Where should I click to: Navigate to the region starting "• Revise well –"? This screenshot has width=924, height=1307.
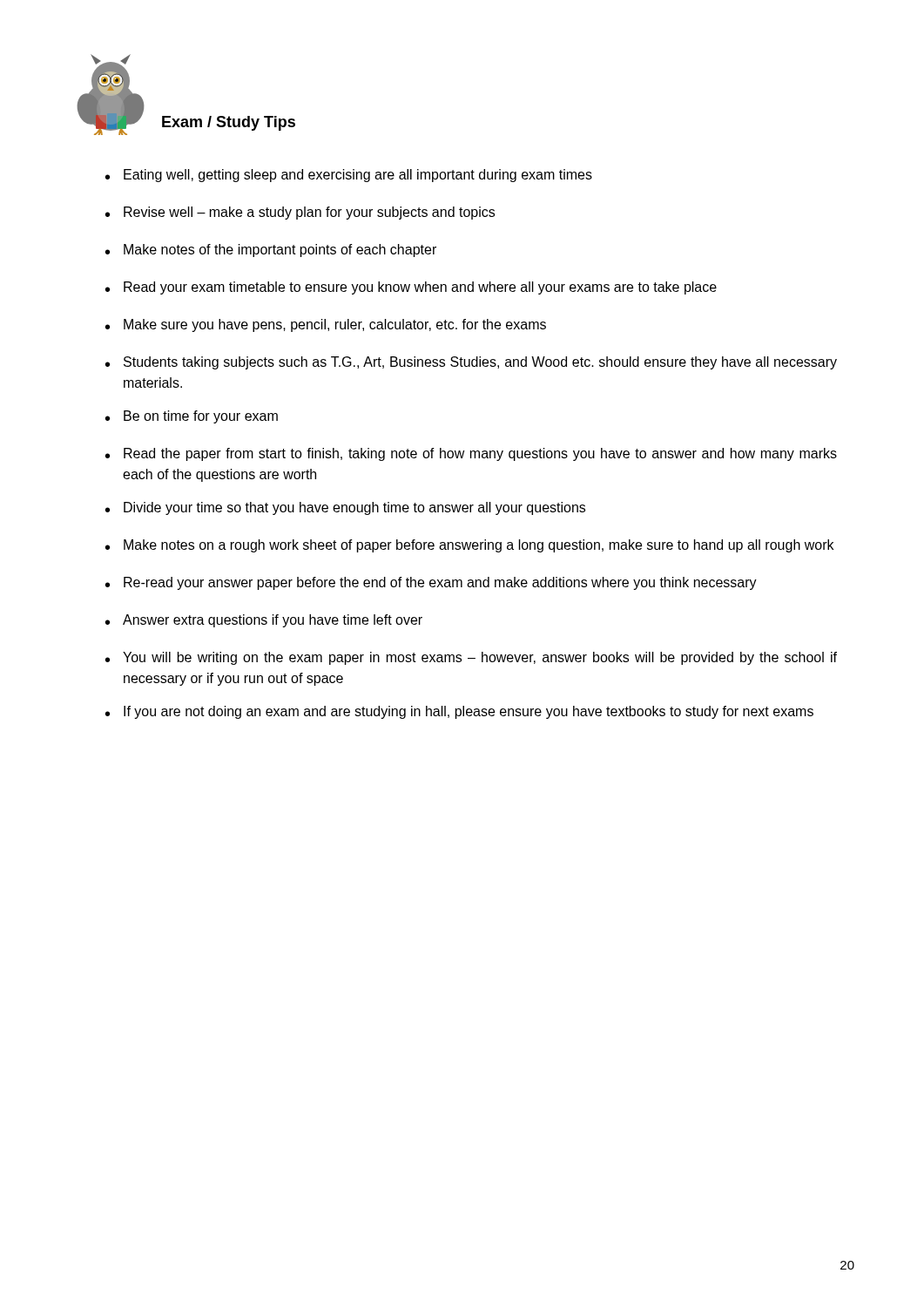tap(300, 215)
